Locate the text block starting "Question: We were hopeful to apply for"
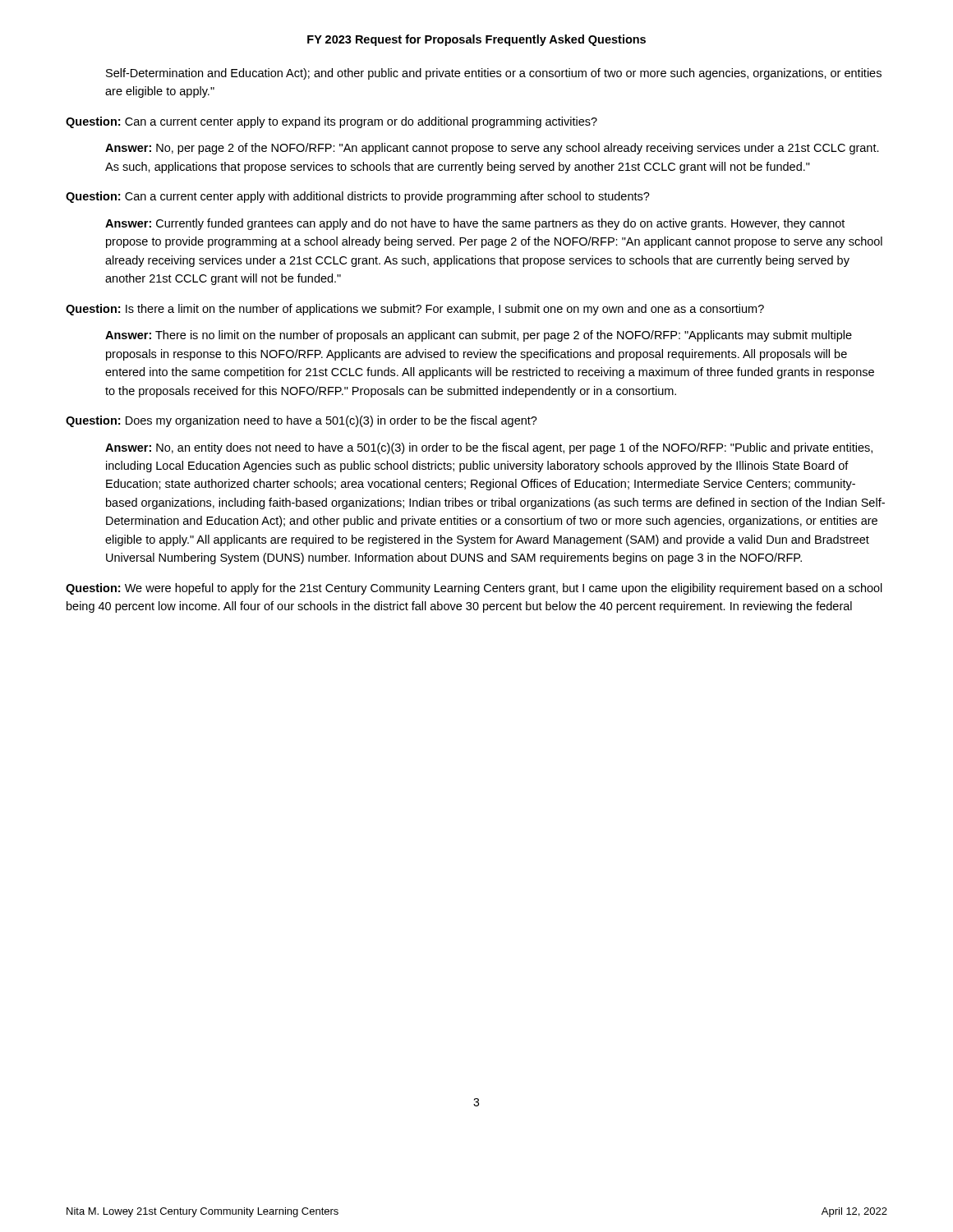The height and width of the screenshot is (1232, 953). tap(474, 597)
